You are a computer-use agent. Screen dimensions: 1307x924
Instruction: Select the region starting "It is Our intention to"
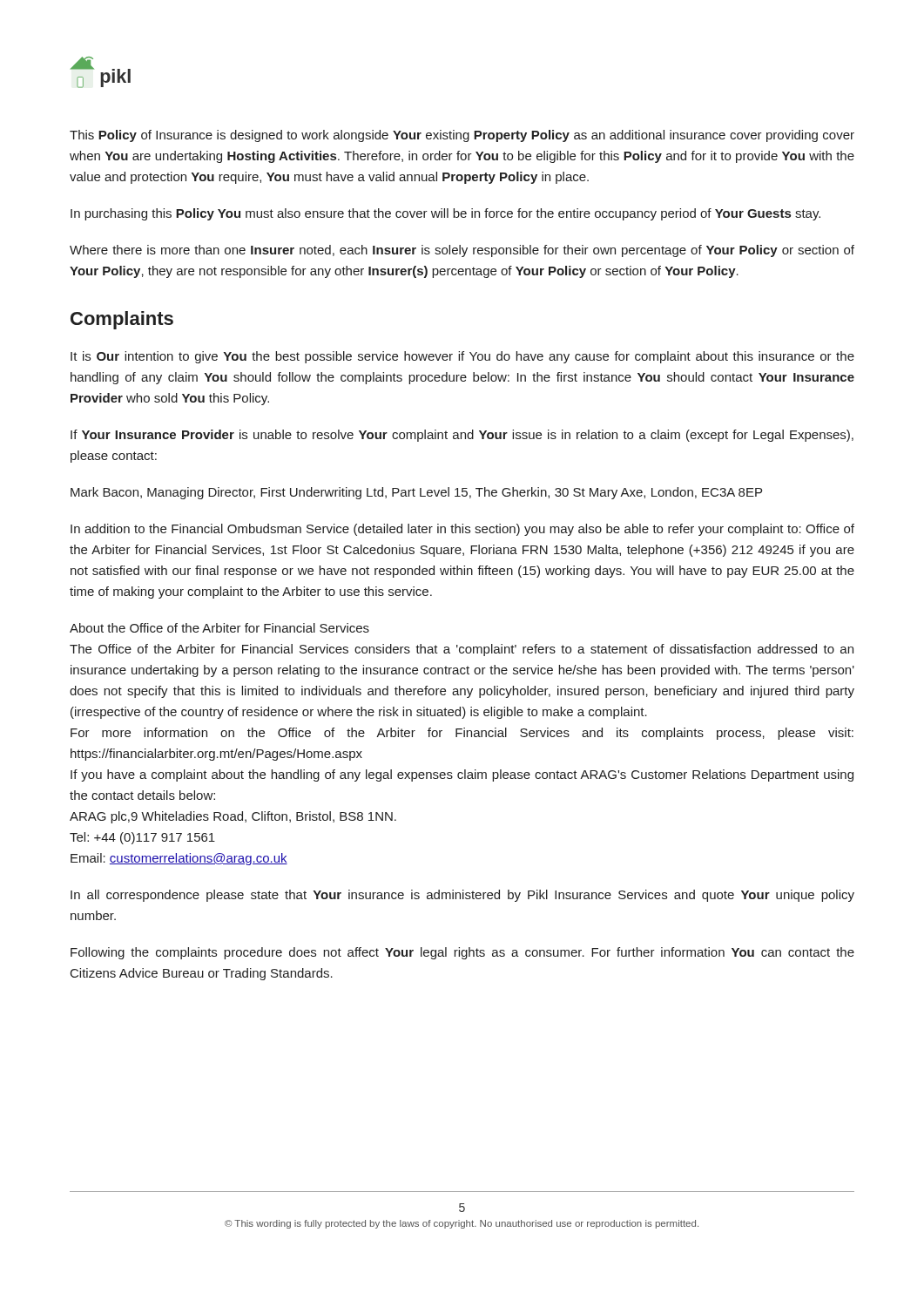[462, 377]
